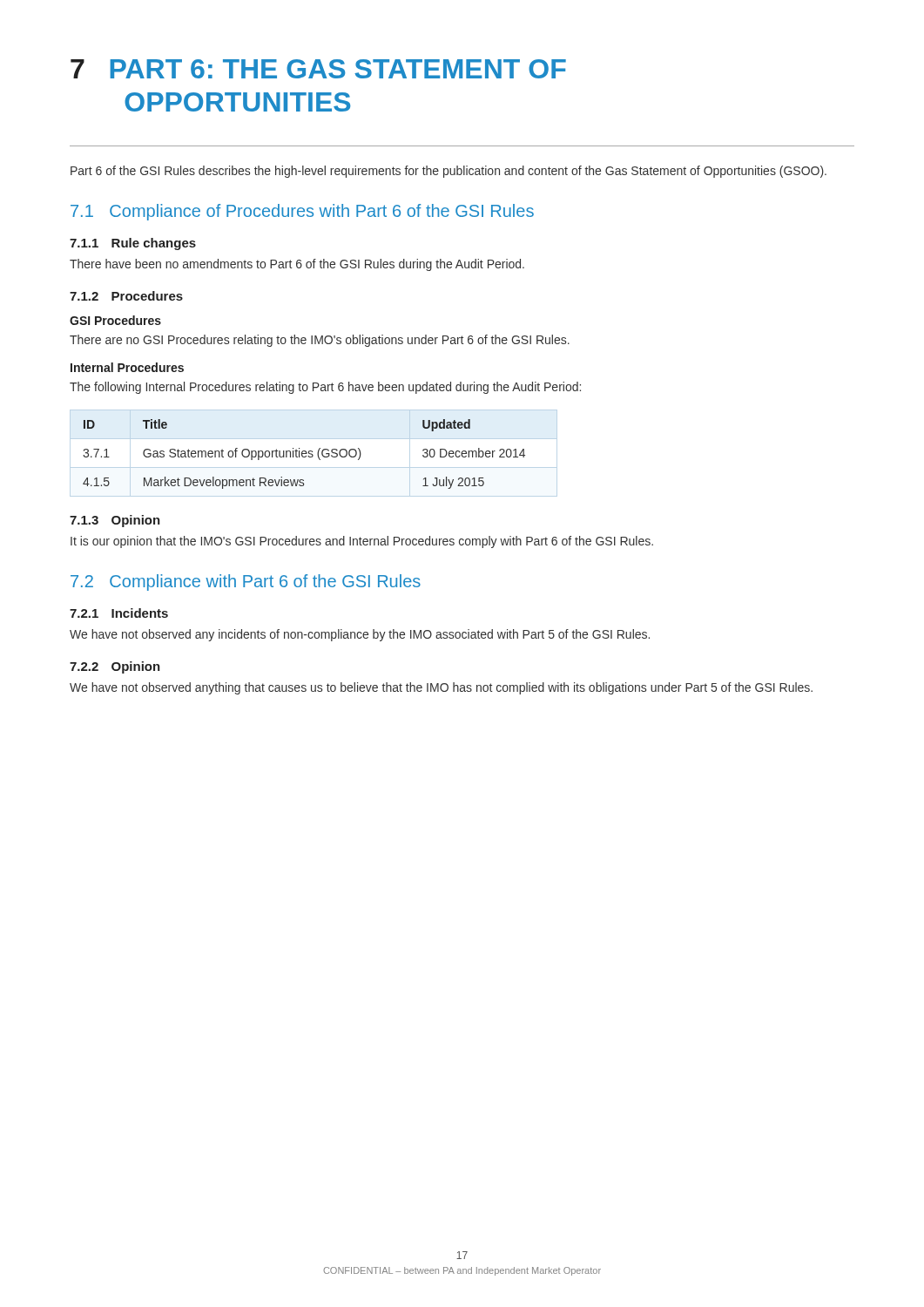Find the block on this page that starts "Part 6 of the GSI Rules"
Viewport: 924px width, 1307px height.
point(449,171)
